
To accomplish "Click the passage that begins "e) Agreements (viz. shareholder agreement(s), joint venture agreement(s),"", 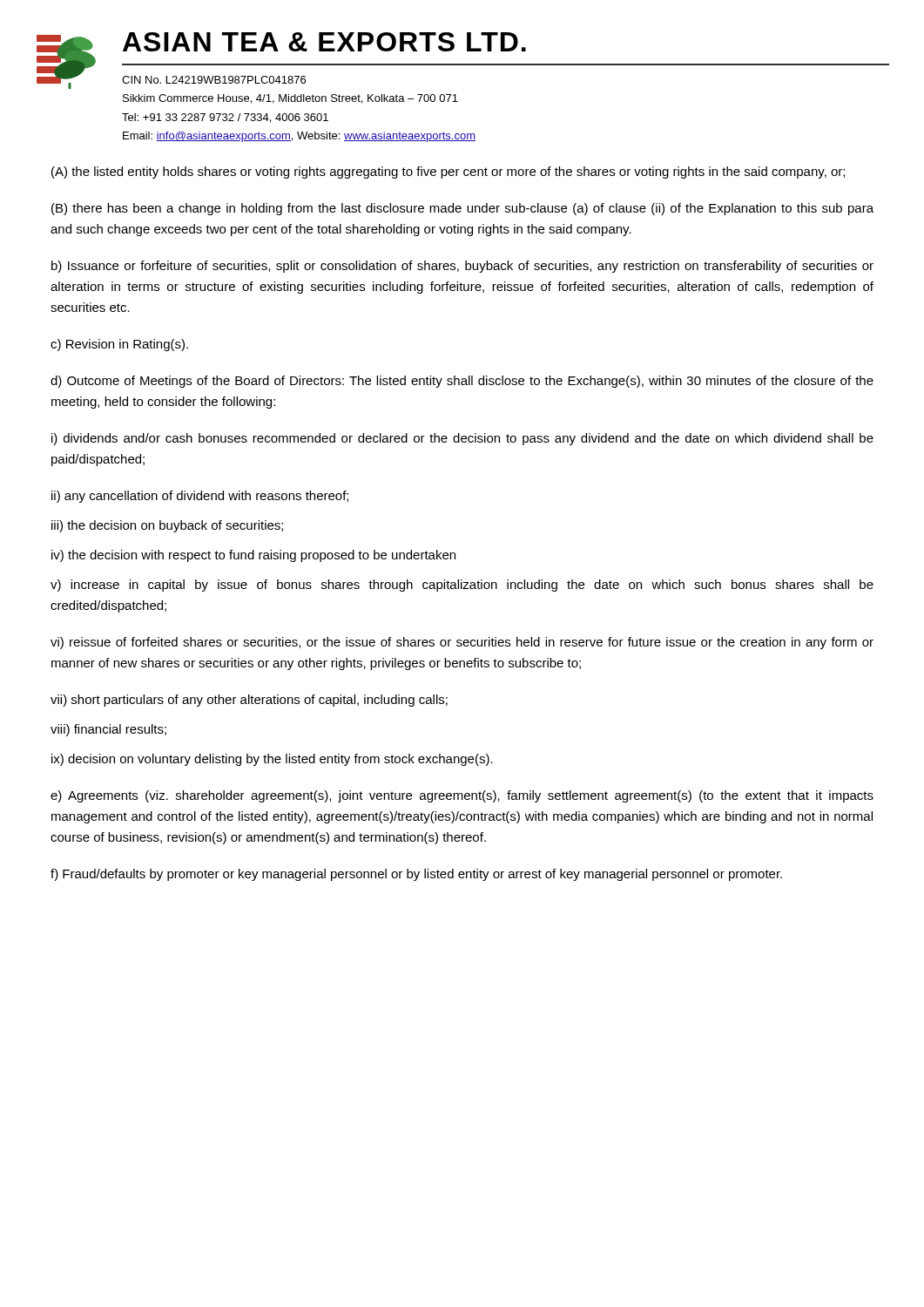I will [x=462, y=816].
